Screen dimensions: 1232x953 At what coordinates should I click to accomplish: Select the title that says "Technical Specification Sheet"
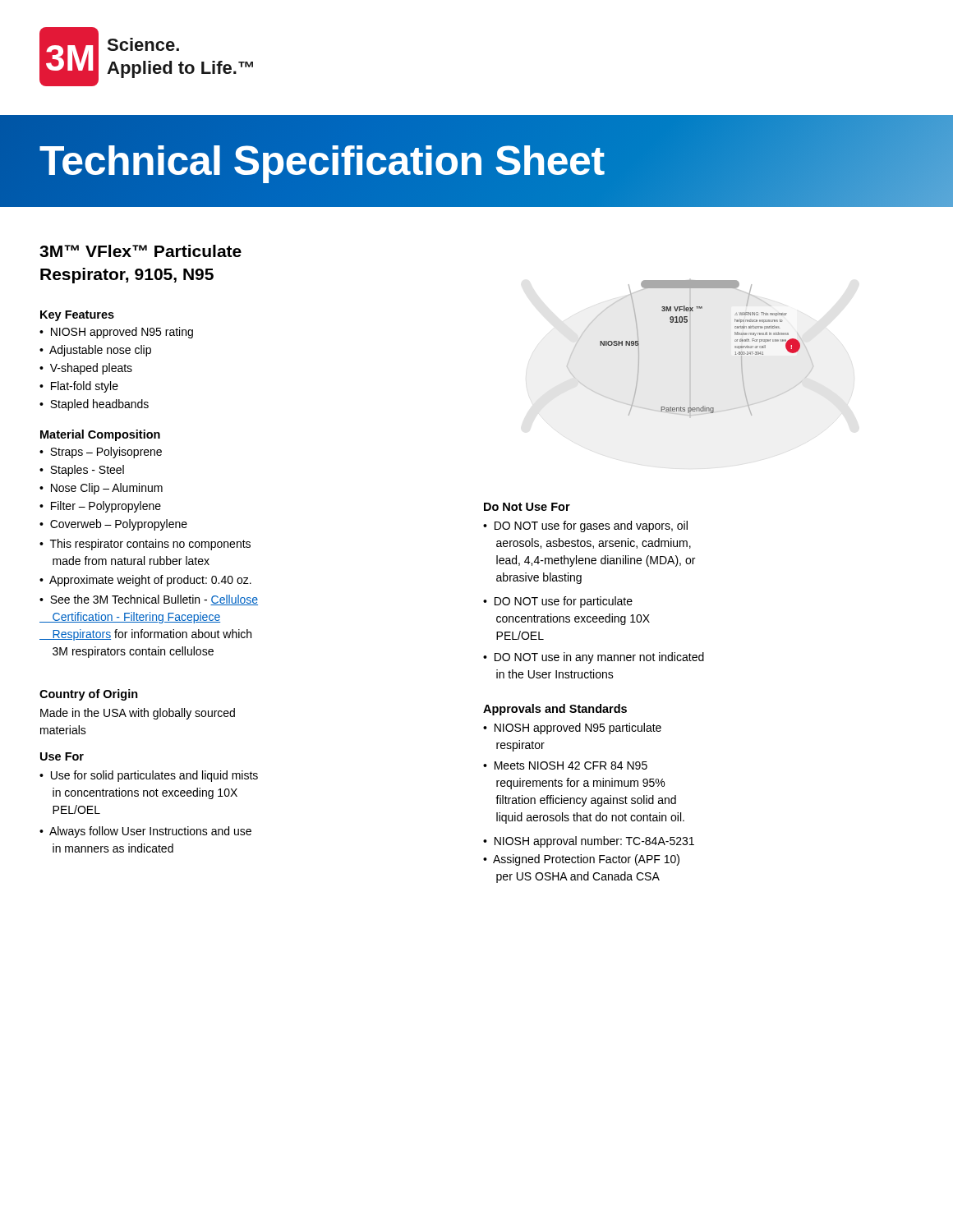[x=322, y=161]
